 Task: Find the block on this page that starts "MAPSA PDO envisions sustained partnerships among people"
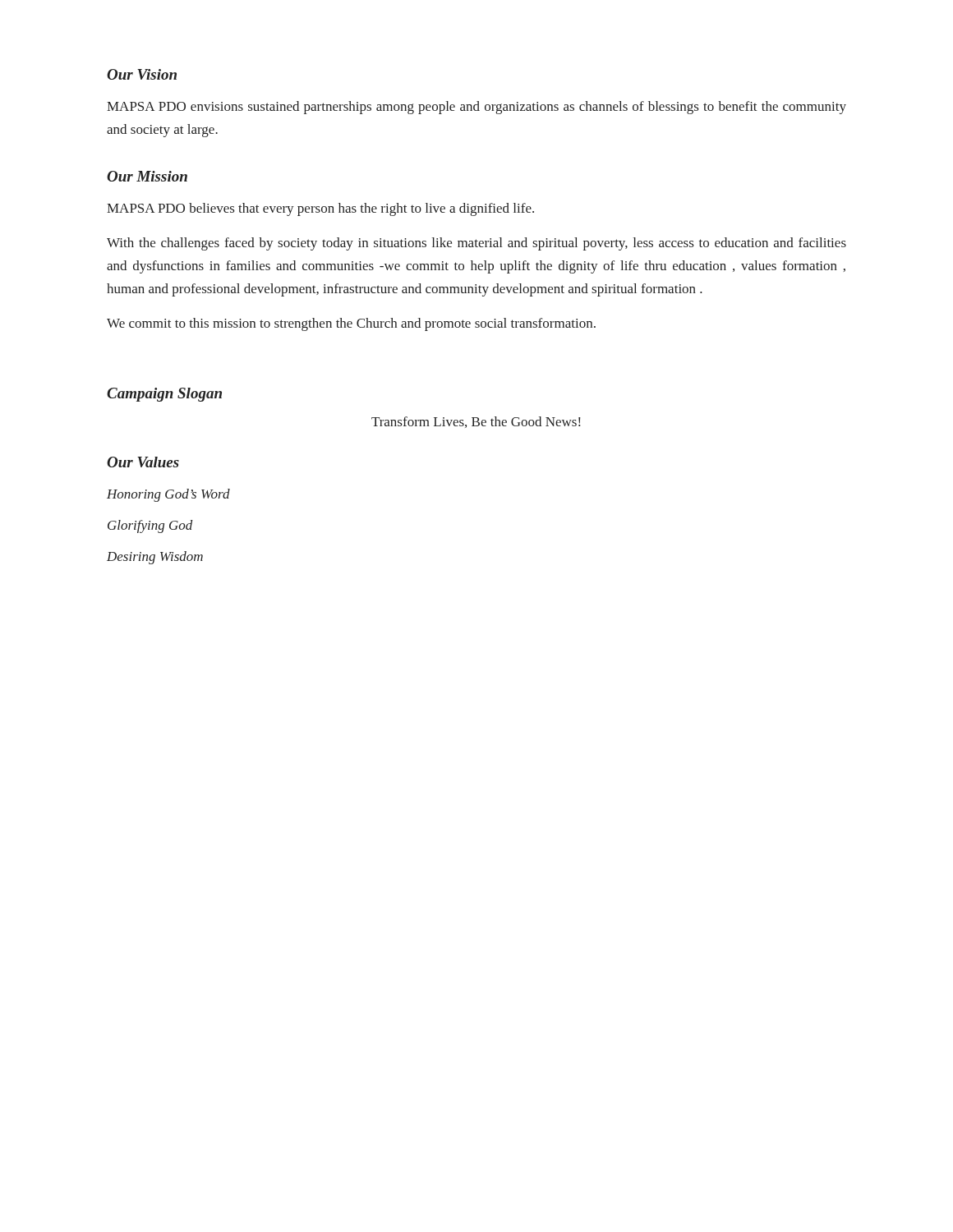coord(476,118)
